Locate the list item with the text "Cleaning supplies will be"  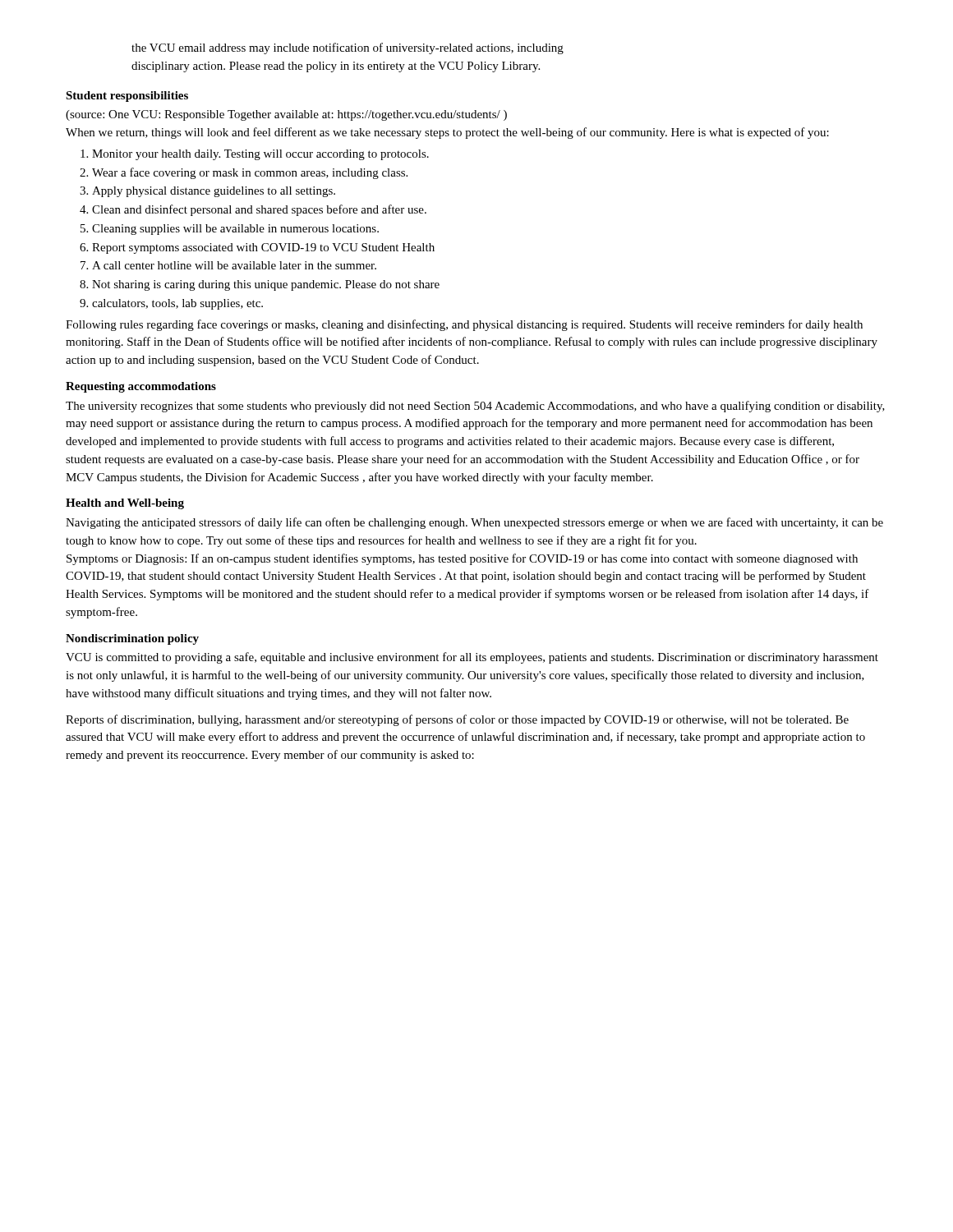235,230
